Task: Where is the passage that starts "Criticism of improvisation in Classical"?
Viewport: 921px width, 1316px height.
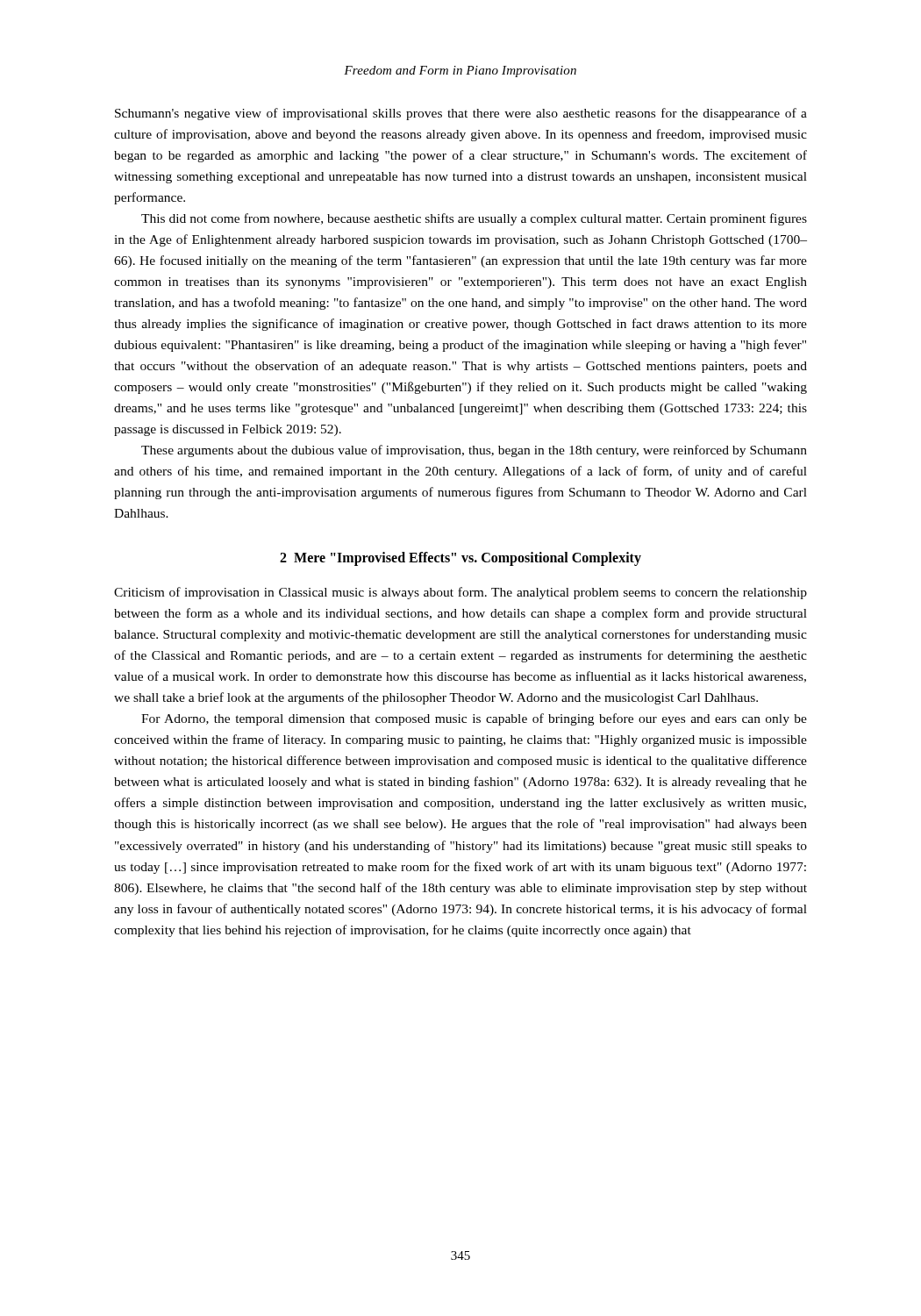Action: [460, 761]
